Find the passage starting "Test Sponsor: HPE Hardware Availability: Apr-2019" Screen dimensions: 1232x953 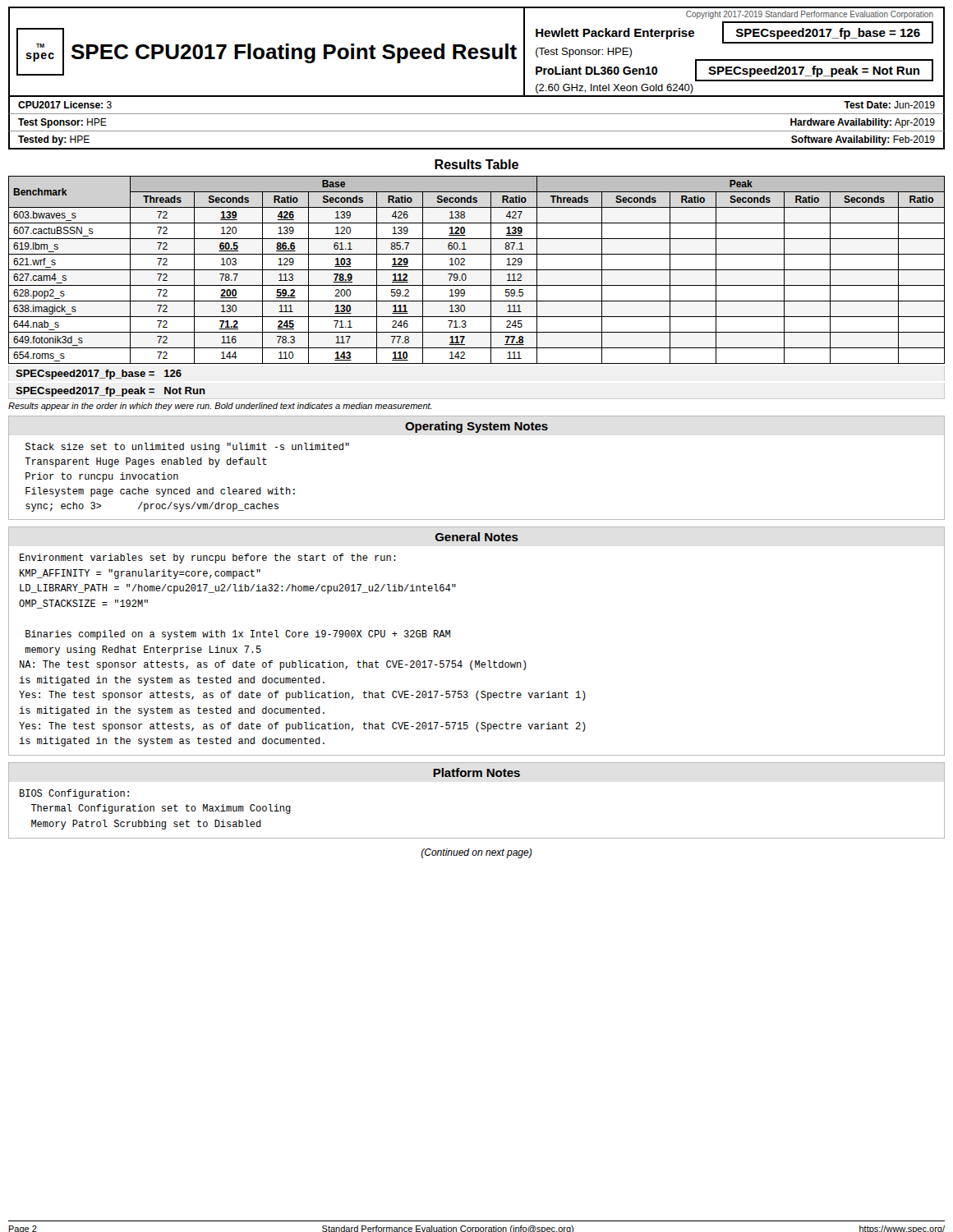click(x=476, y=122)
